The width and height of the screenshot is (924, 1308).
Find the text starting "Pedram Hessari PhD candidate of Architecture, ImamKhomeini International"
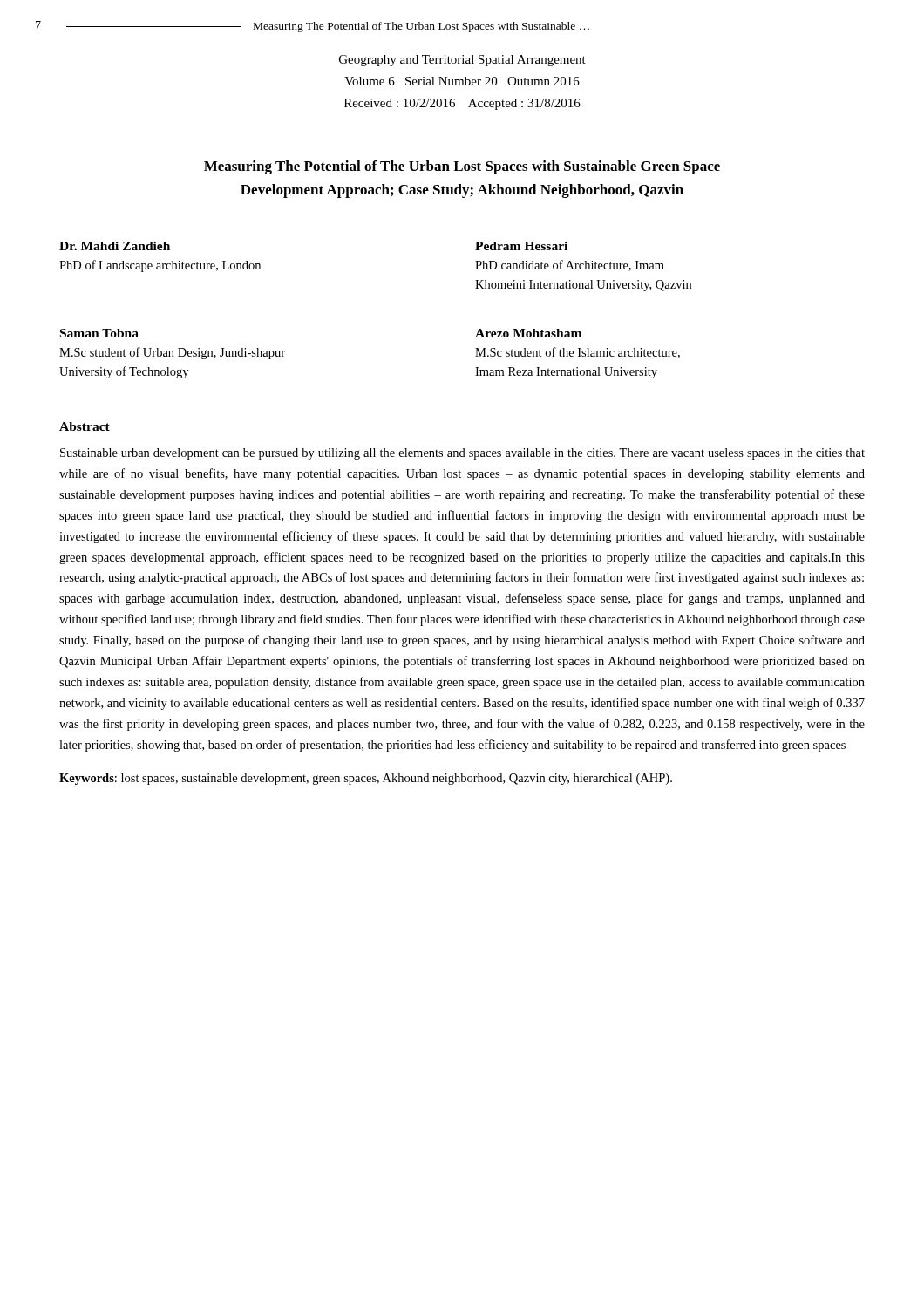point(670,266)
